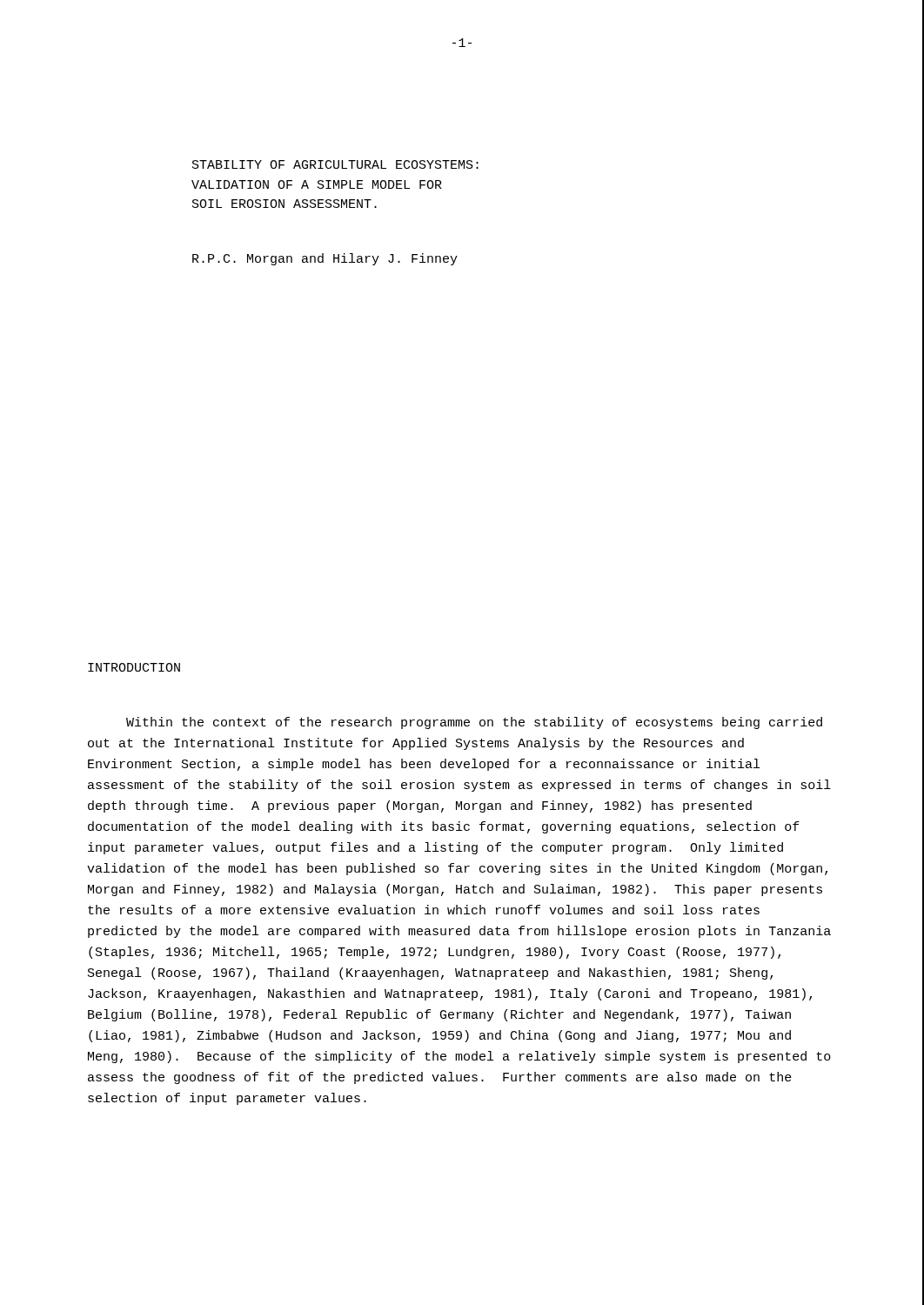Click on the text block starting "STABILITY OF AGRICULTURAL ECOSYSTEMS:"
The height and width of the screenshot is (1305, 924).
point(336,185)
